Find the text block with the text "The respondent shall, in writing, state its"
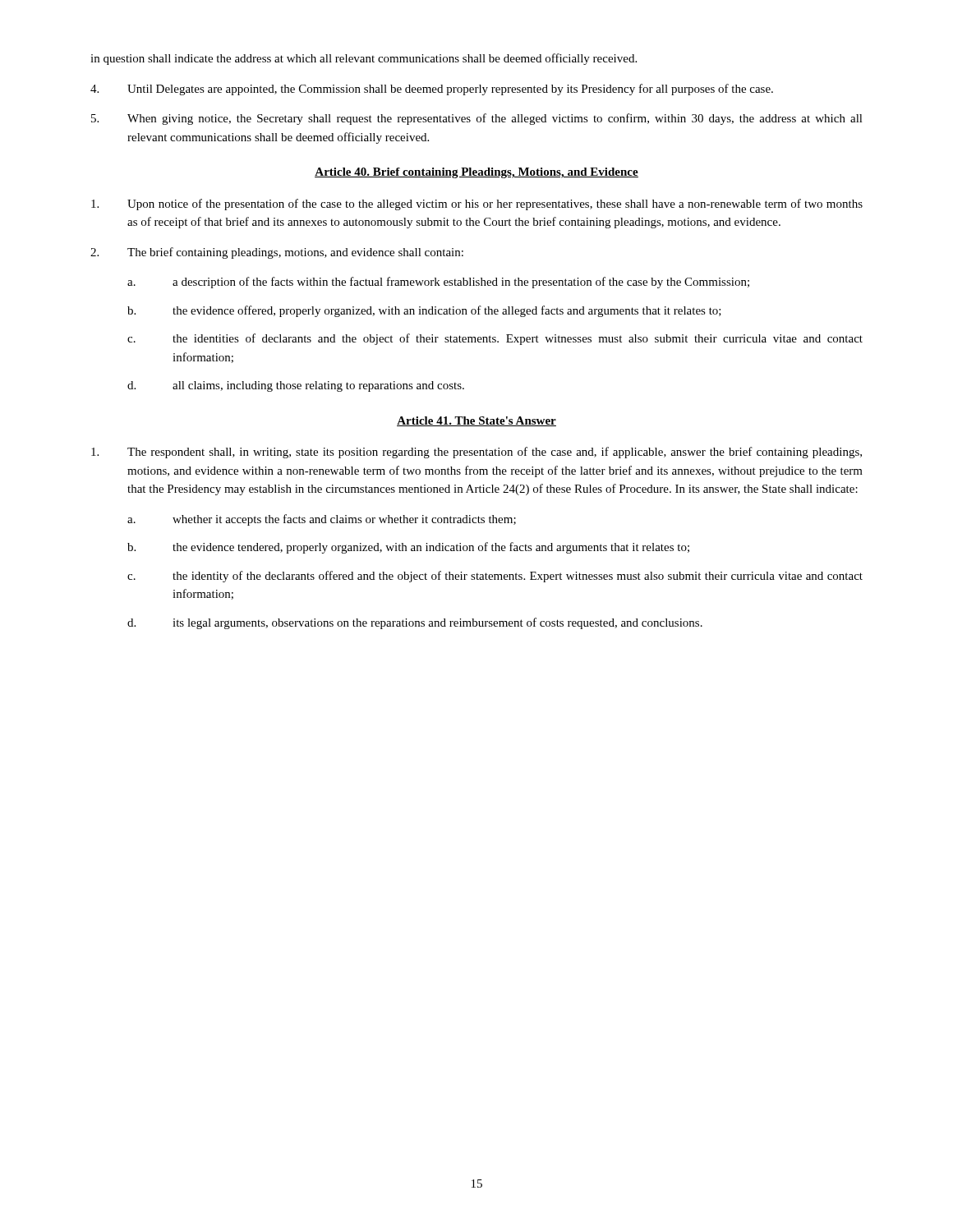The height and width of the screenshot is (1232, 953). point(476,470)
